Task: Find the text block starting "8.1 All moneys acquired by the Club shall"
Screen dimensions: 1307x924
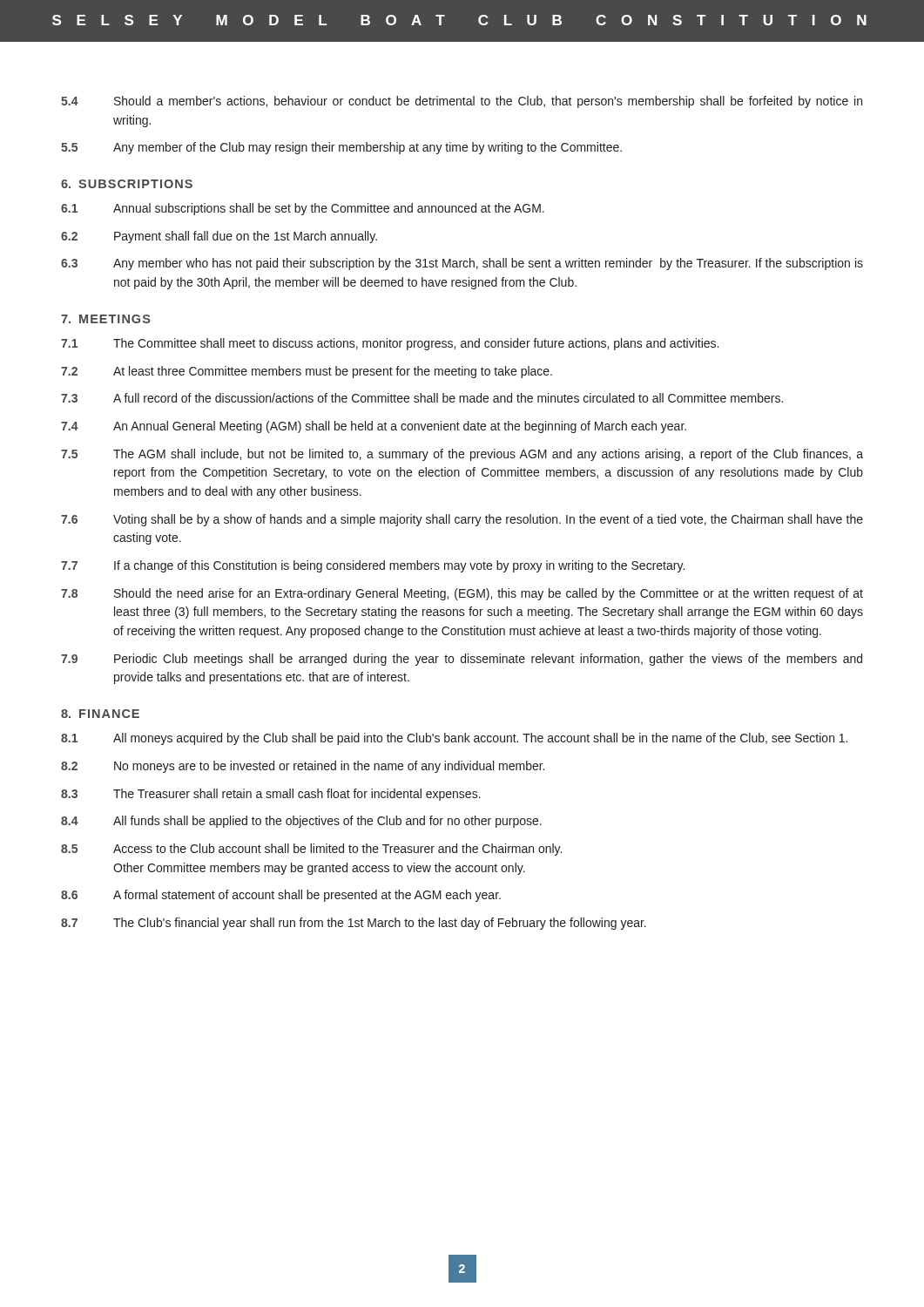Action: [x=462, y=739]
